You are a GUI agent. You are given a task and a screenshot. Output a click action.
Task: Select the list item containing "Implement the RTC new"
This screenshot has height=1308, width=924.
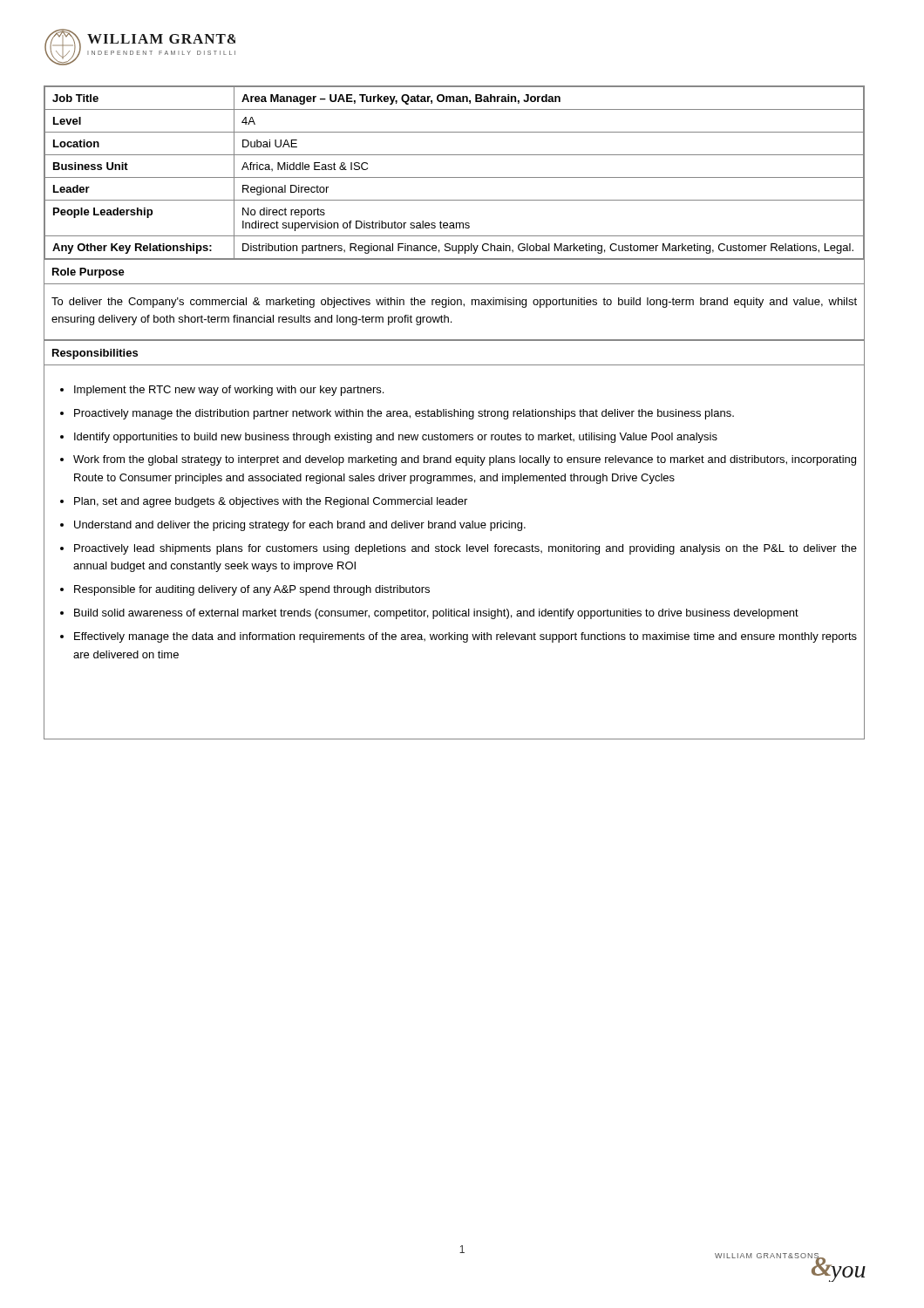229,389
